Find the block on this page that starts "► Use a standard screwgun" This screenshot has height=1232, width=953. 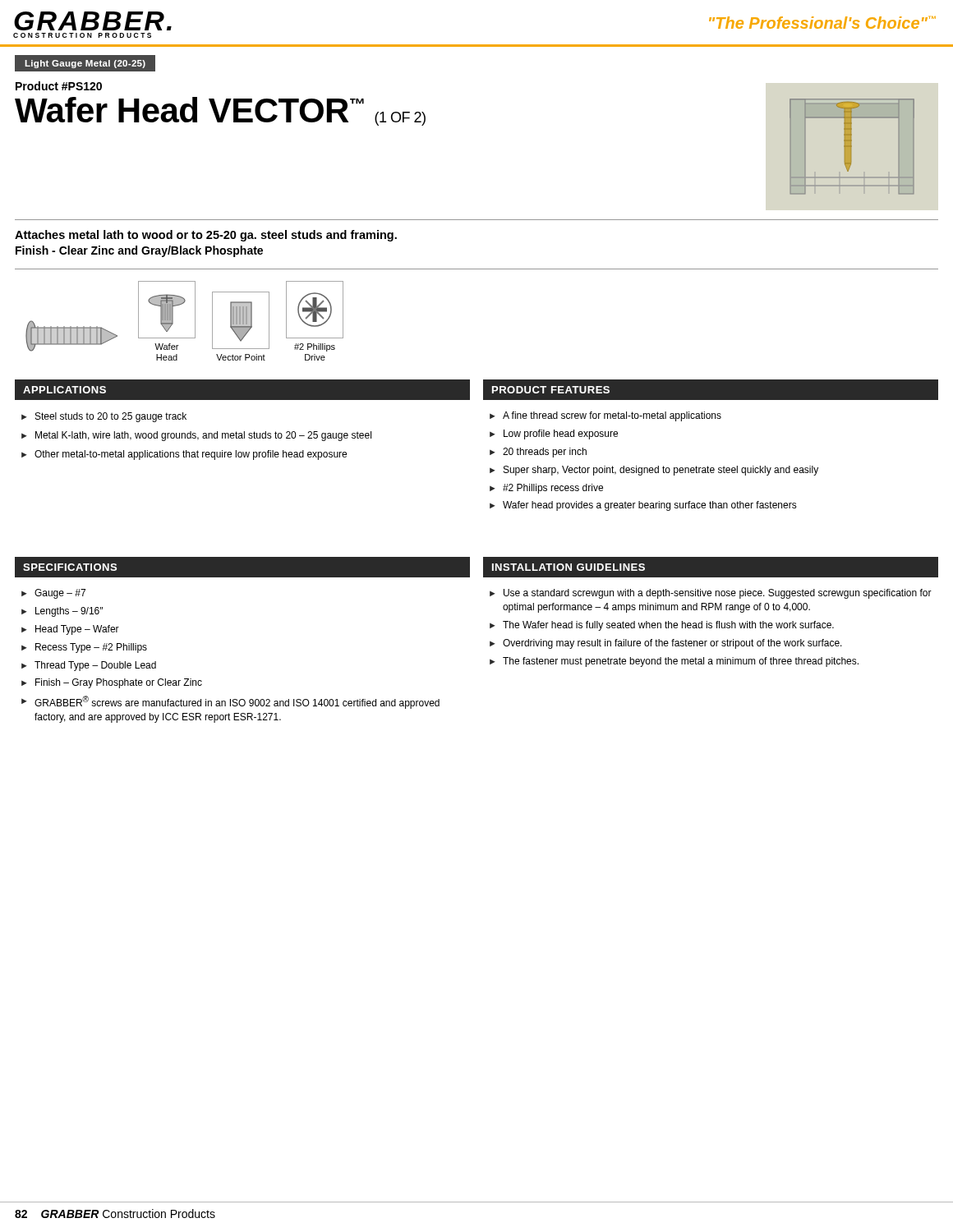click(710, 600)
